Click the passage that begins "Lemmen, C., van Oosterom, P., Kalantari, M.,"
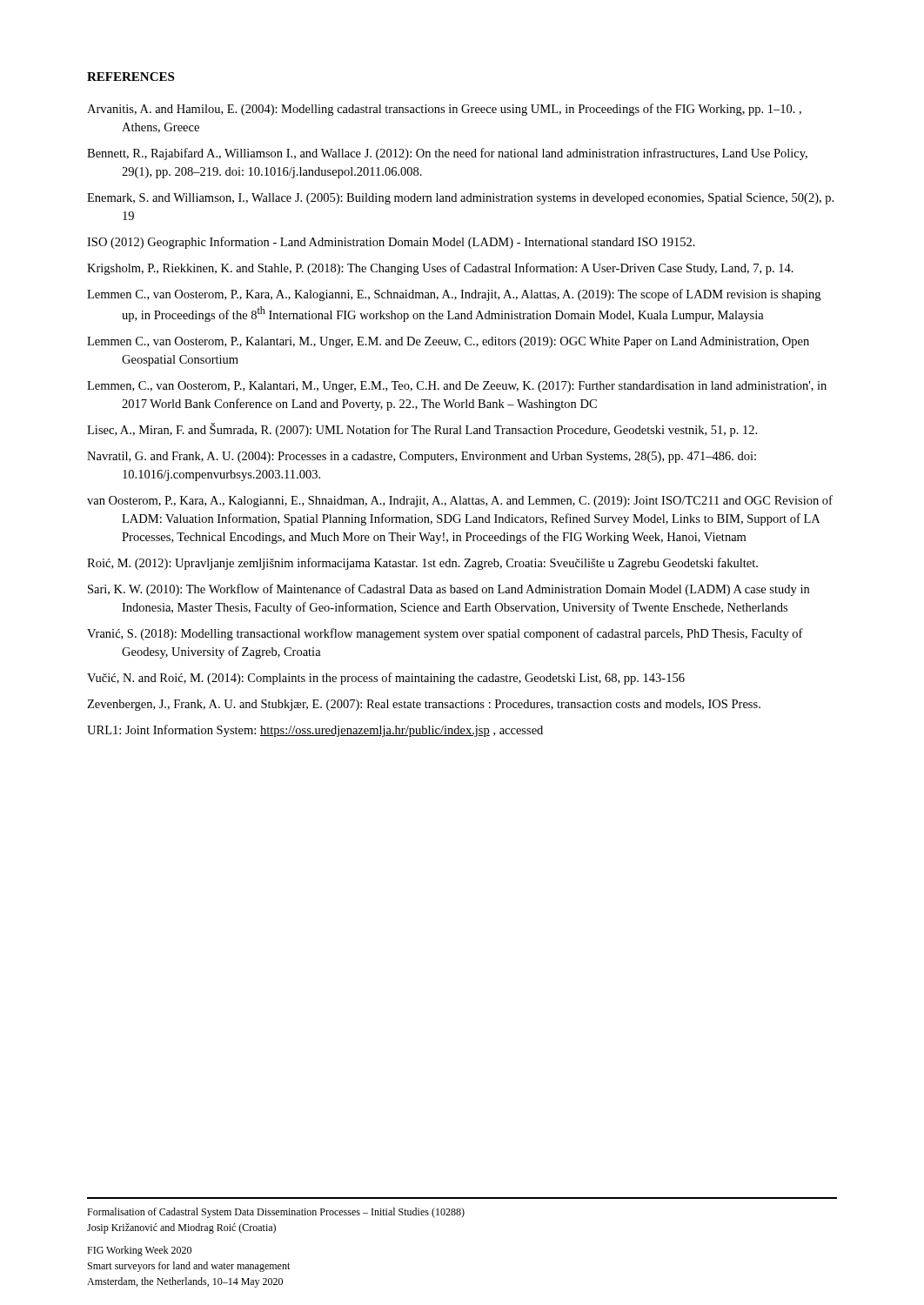Image resolution: width=924 pixels, height=1305 pixels. 457,395
